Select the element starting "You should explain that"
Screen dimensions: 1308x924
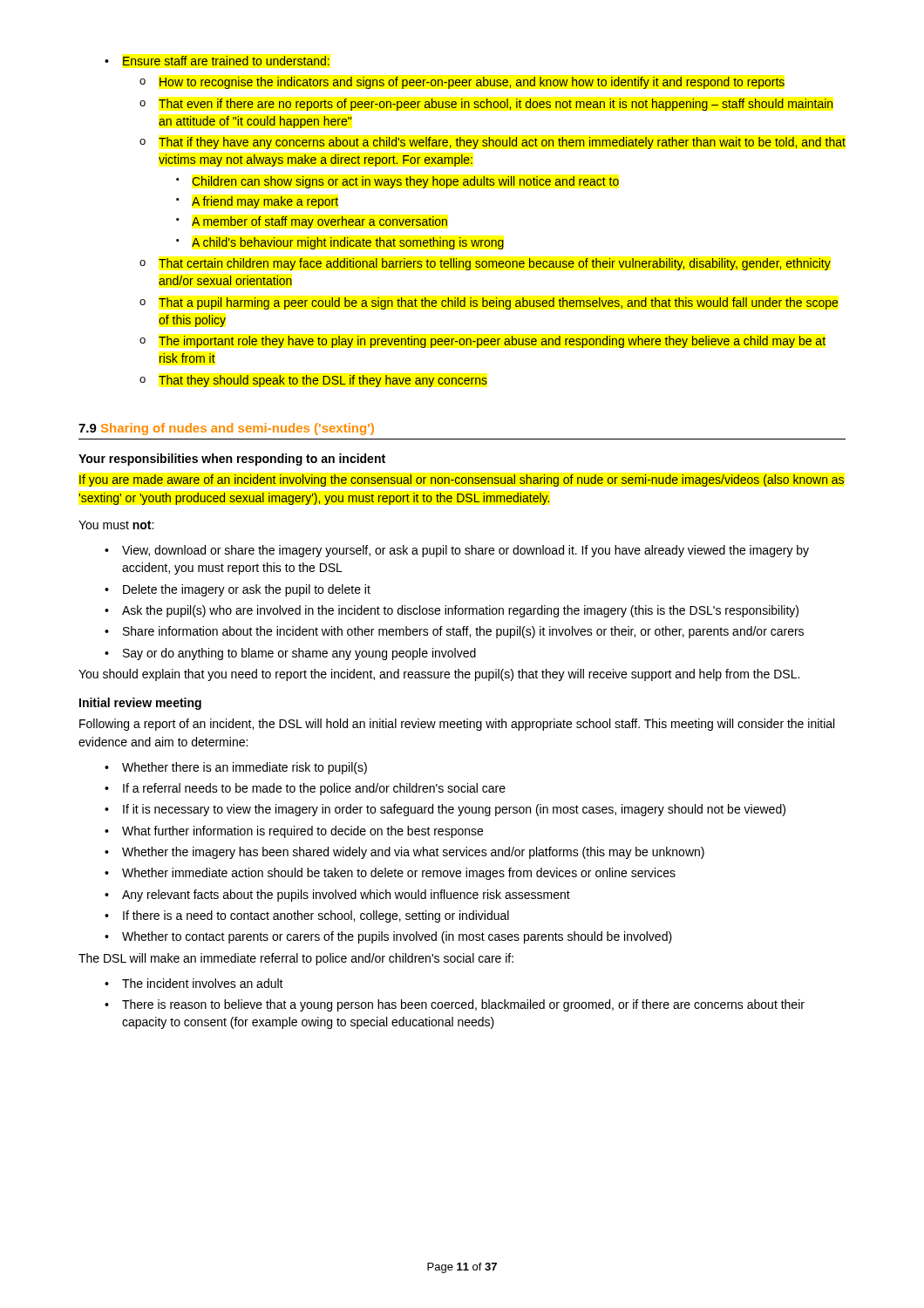[439, 674]
